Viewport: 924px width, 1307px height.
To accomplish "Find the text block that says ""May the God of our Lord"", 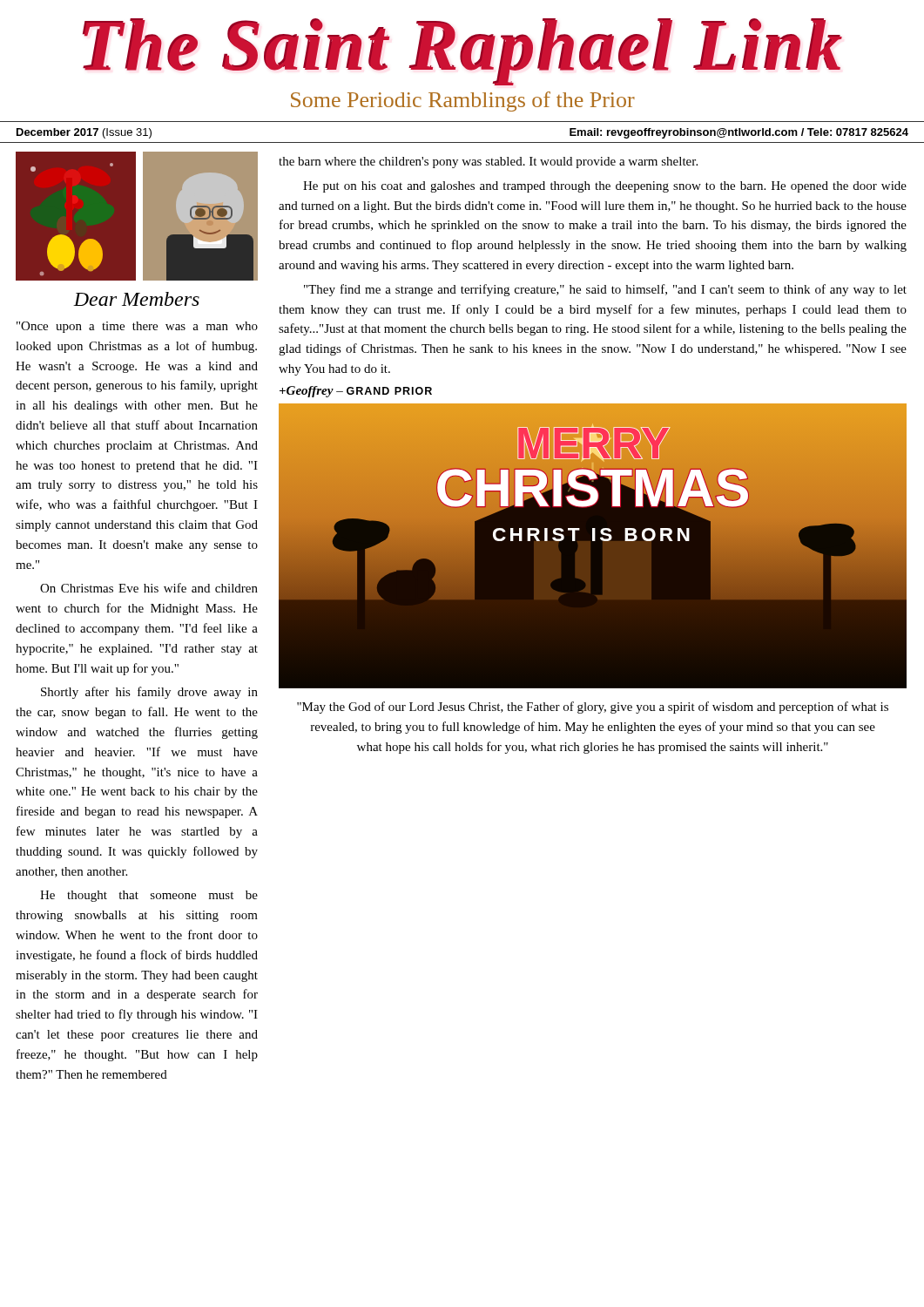I will pos(593,727).
